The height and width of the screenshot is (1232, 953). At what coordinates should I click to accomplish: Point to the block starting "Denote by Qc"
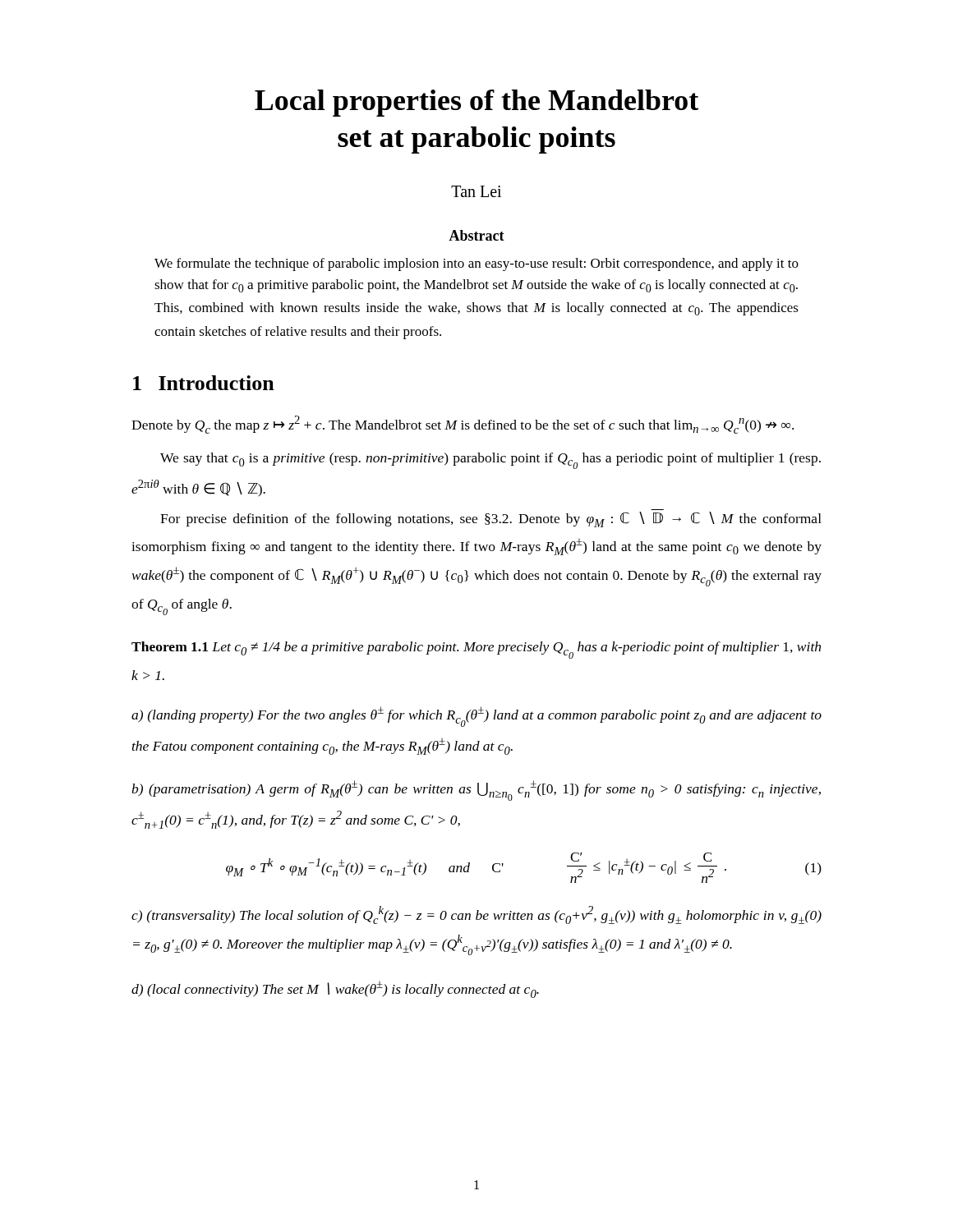[x=476, y=516]
